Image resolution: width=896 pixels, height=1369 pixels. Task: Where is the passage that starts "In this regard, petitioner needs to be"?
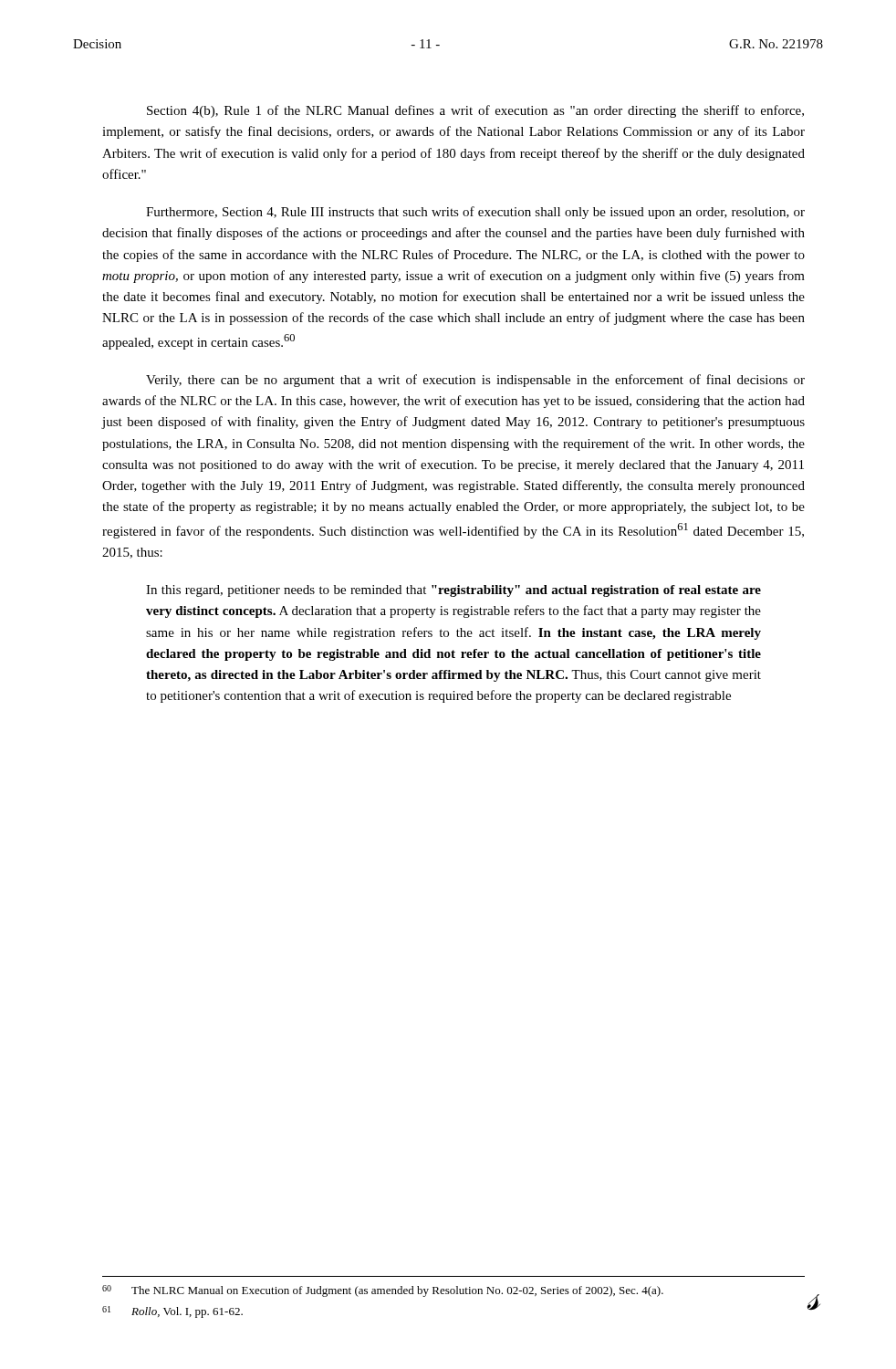coord(453,643)
